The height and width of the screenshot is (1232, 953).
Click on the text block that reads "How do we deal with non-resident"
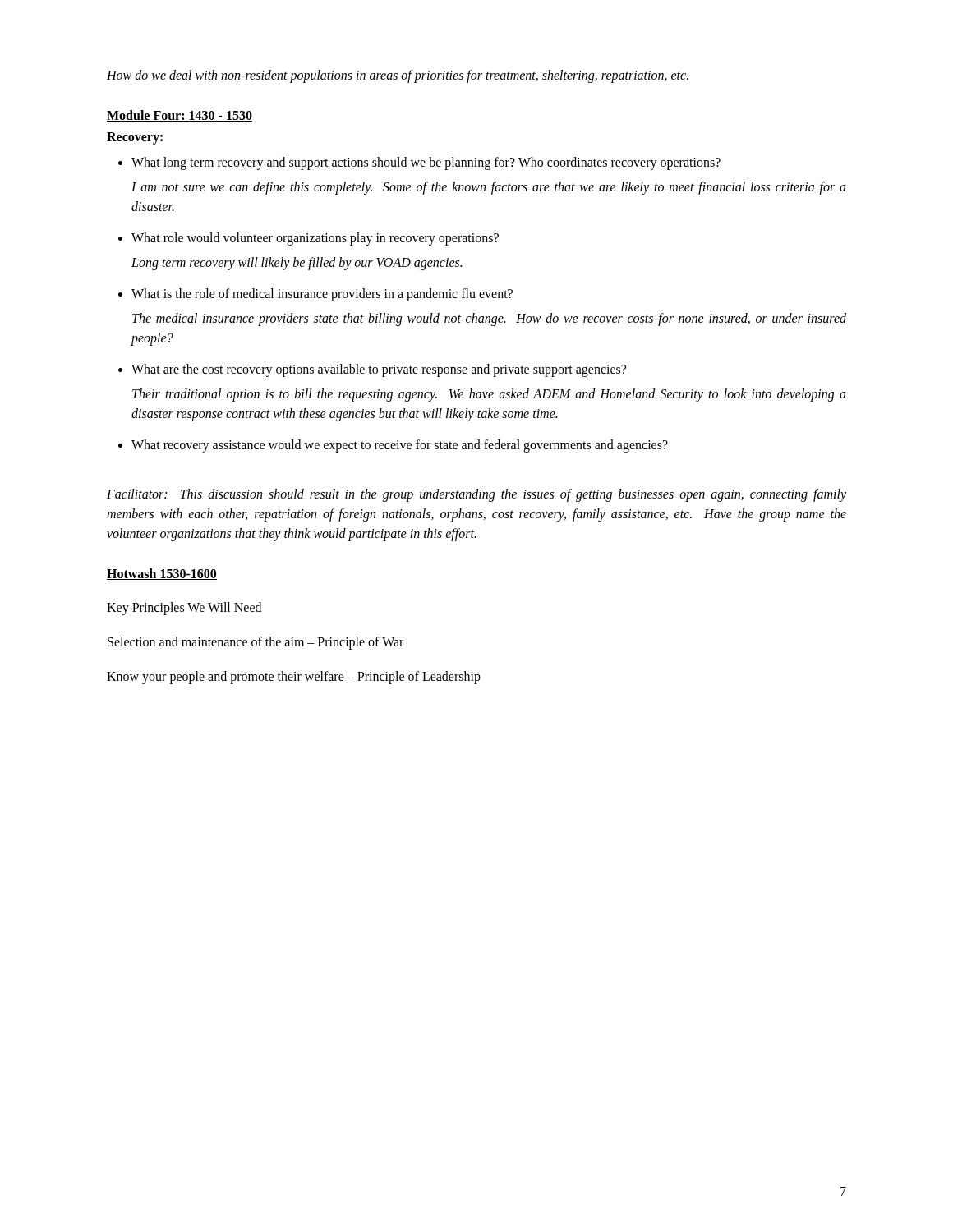[398, 75]
